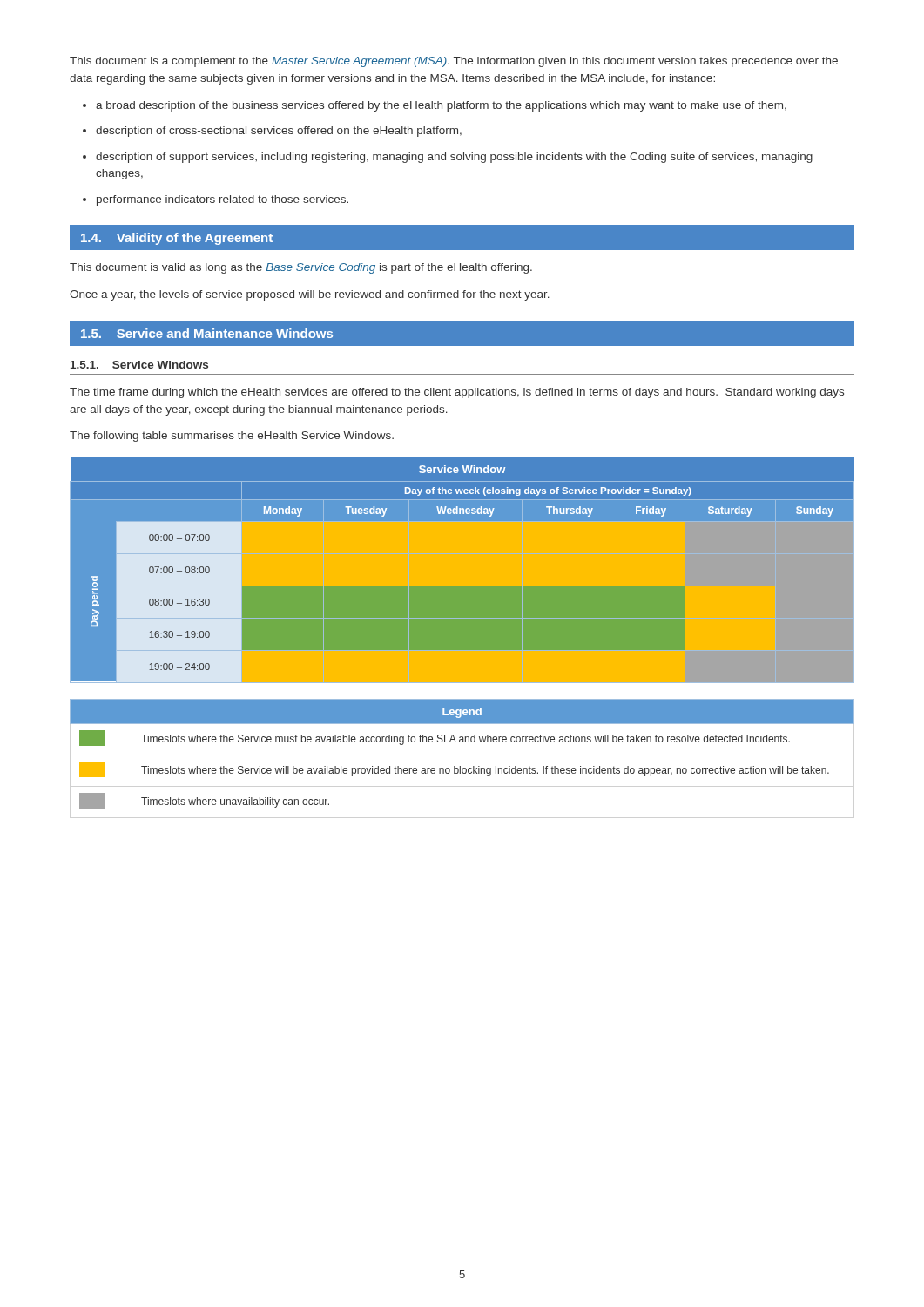Screen dimensions: 1307x924
Task: Point to the block beginning "performance indicators related to those"
Action: (x=216, y=200)
